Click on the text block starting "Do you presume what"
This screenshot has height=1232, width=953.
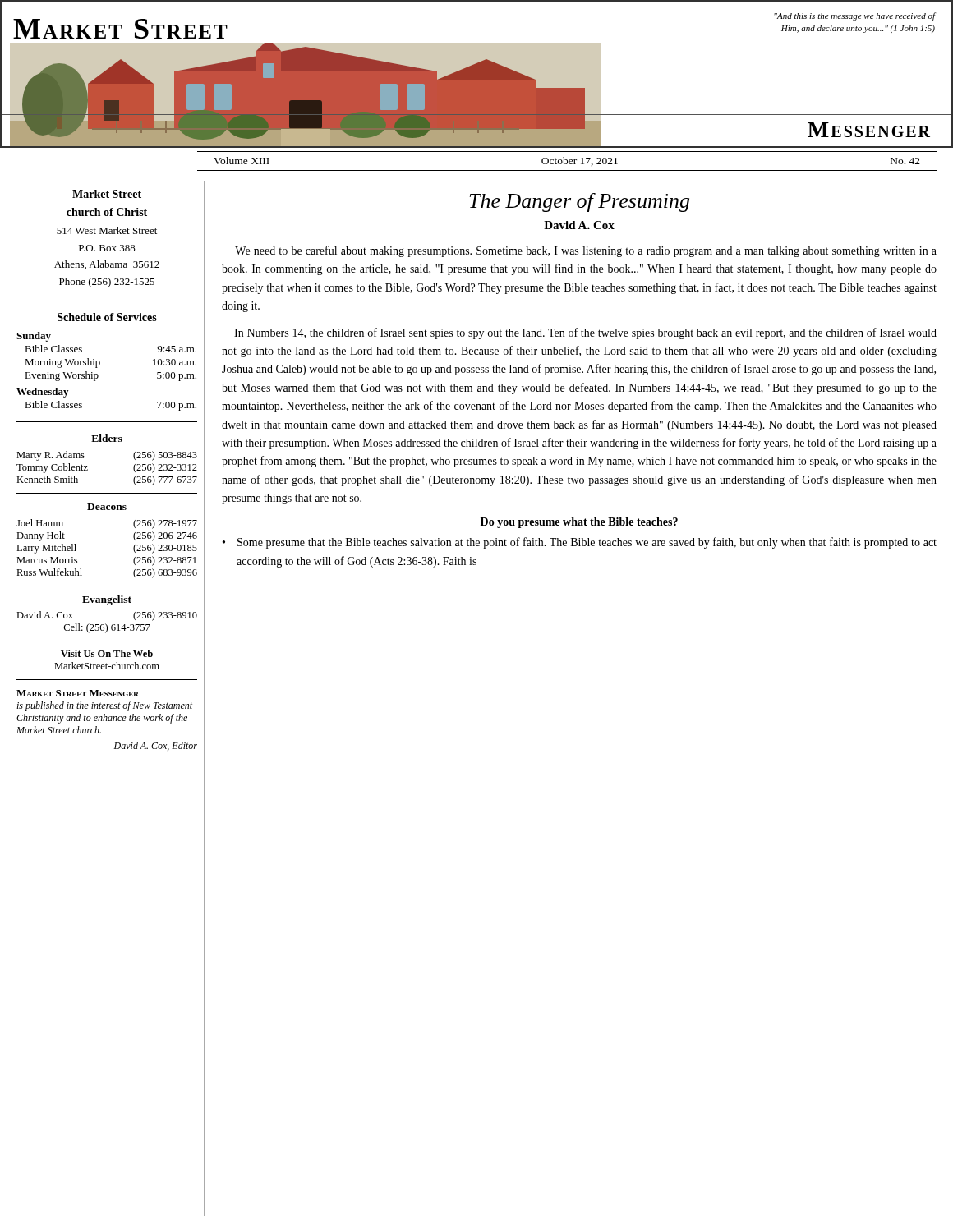tap(579, 522)
